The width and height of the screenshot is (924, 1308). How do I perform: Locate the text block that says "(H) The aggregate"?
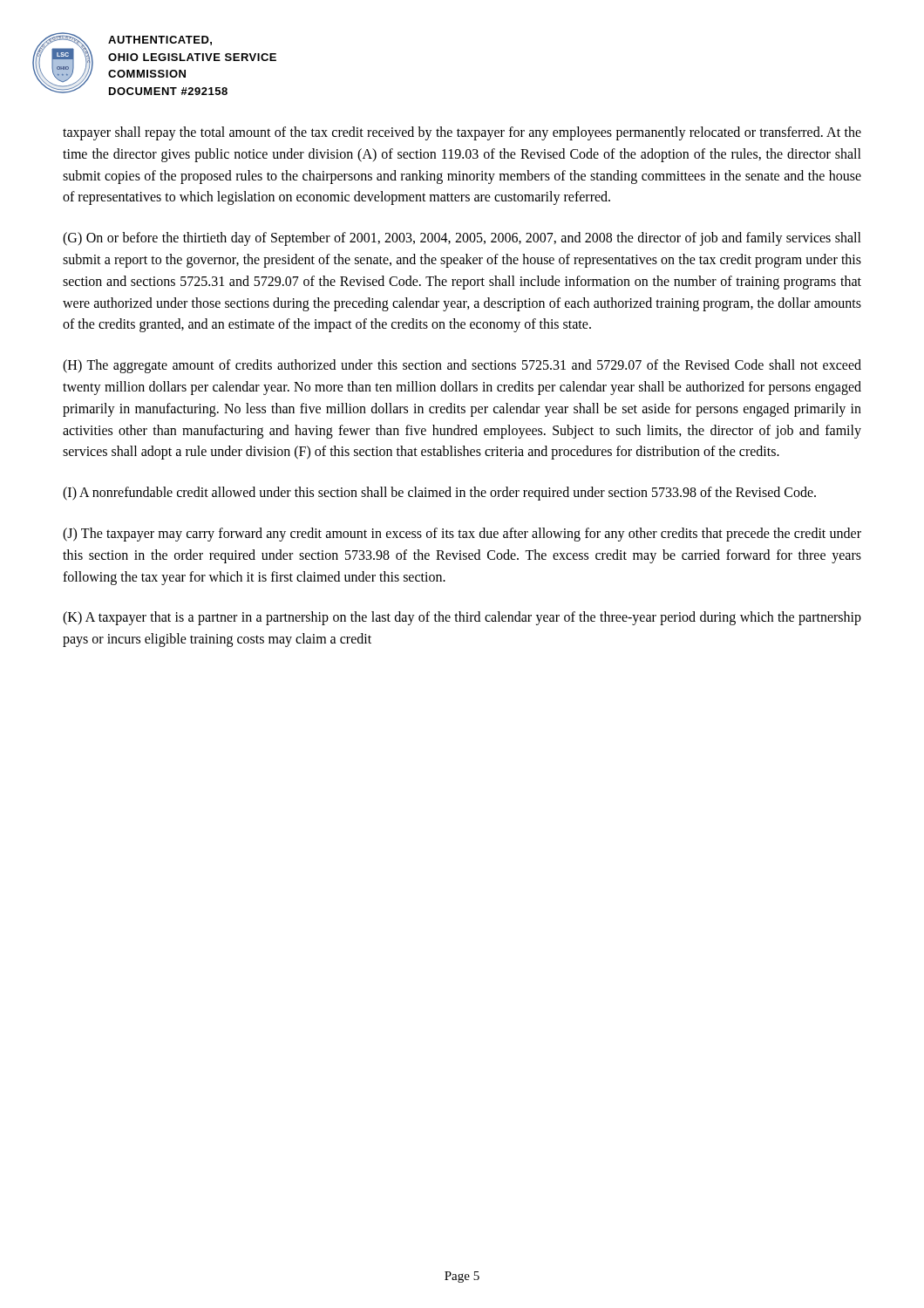(462, 408)
